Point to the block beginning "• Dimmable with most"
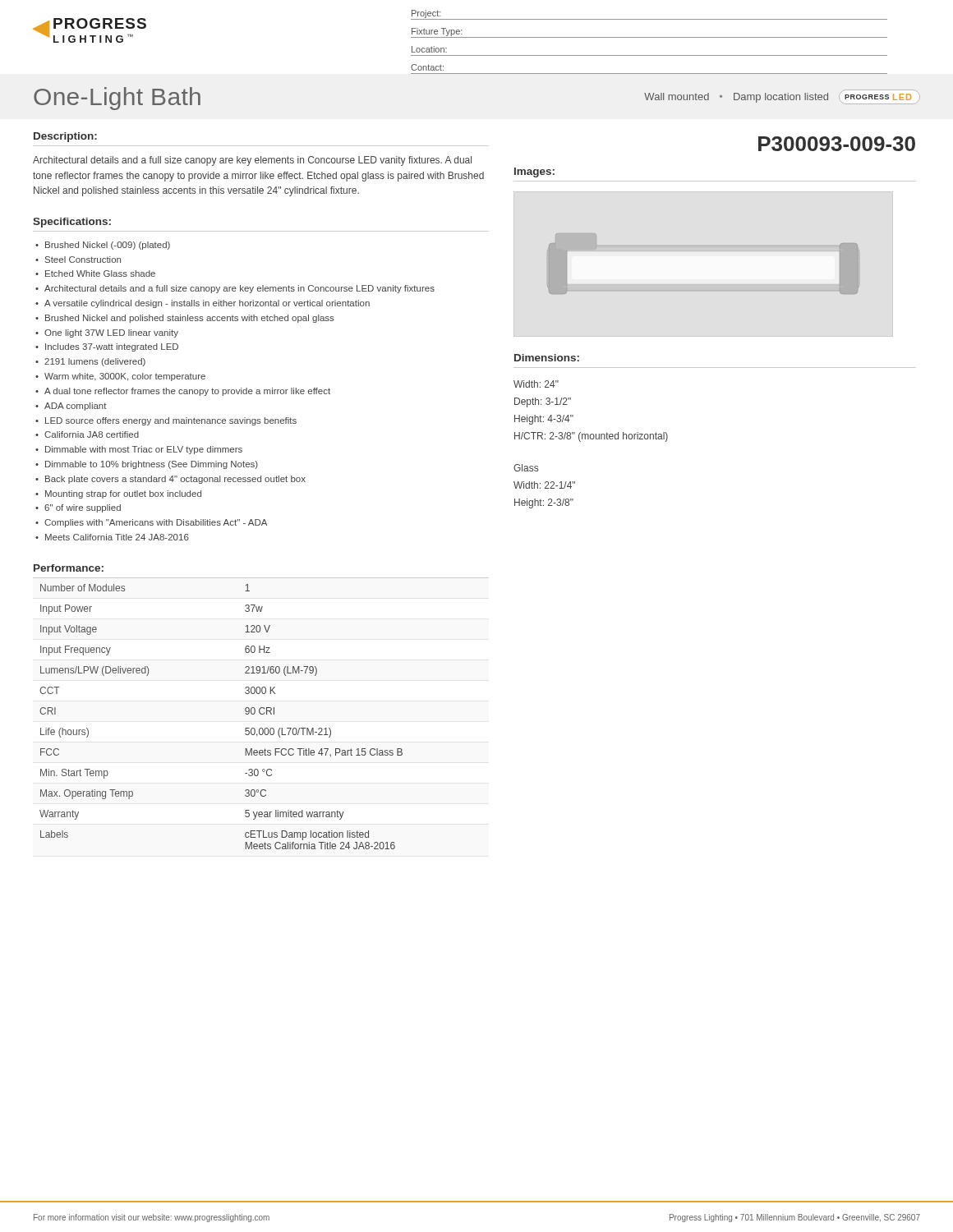 (x=139, y=450)
